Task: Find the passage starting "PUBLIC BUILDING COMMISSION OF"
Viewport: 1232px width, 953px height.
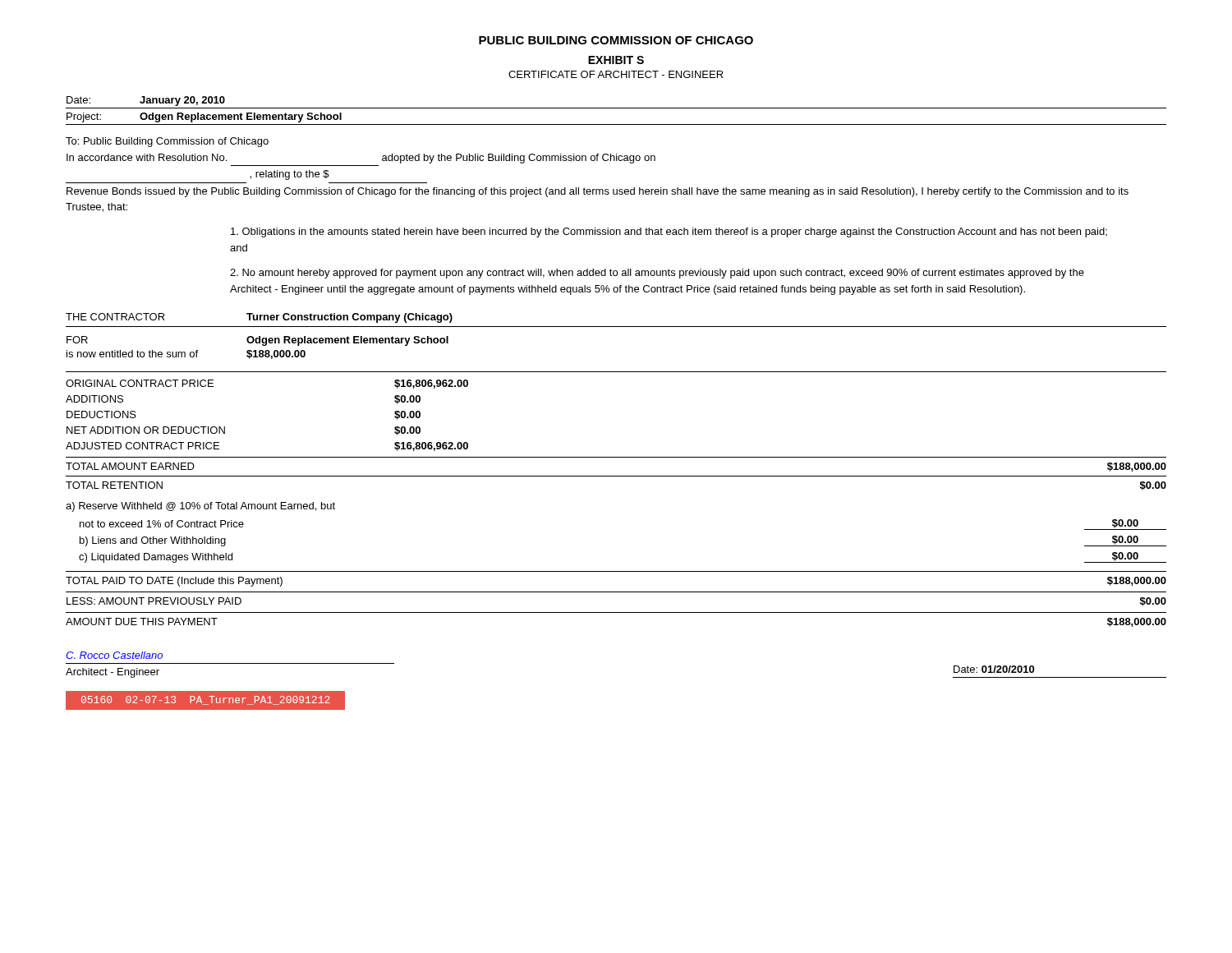Action: point(616,40)
